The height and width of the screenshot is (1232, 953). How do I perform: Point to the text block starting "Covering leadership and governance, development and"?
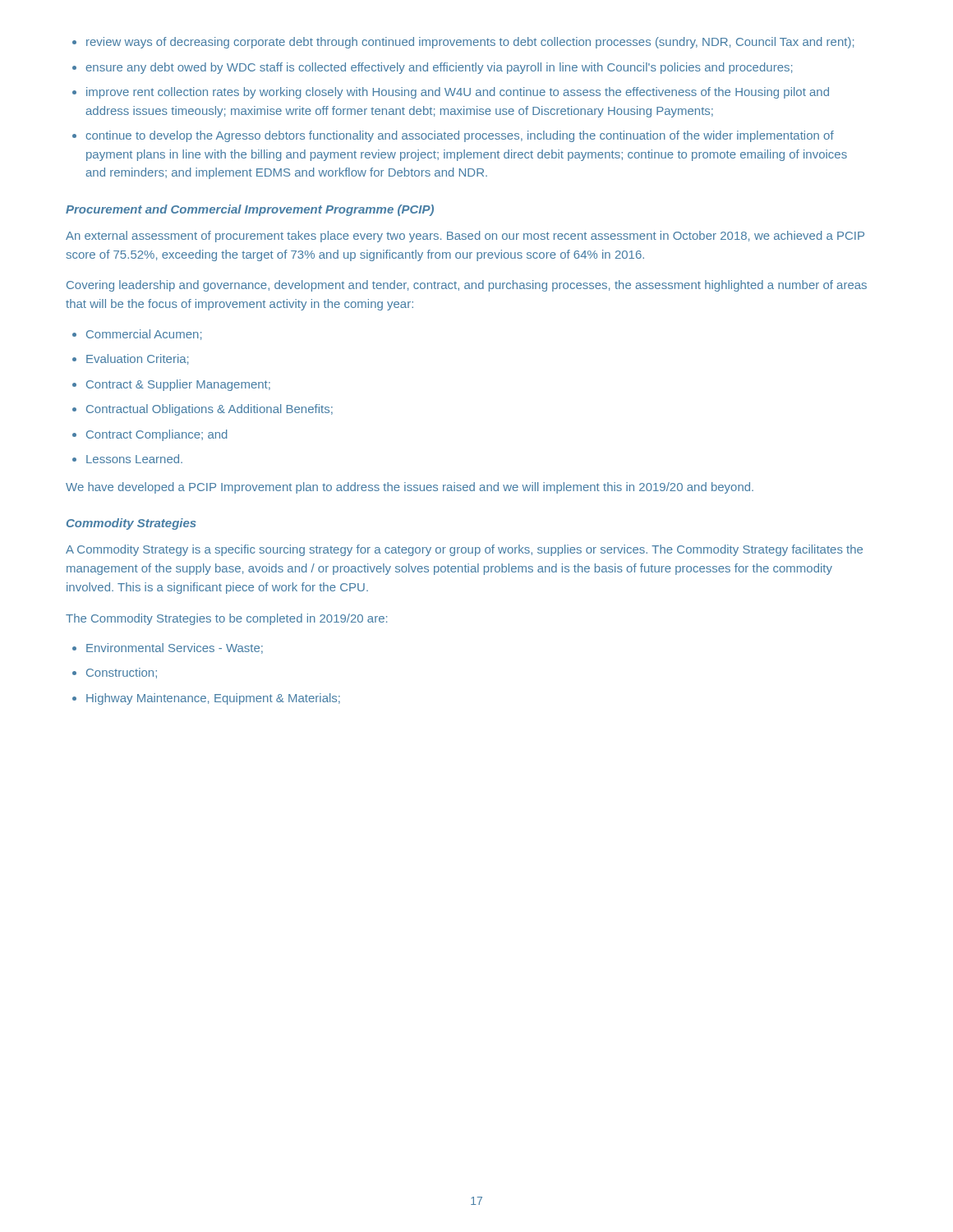(466, 294)
